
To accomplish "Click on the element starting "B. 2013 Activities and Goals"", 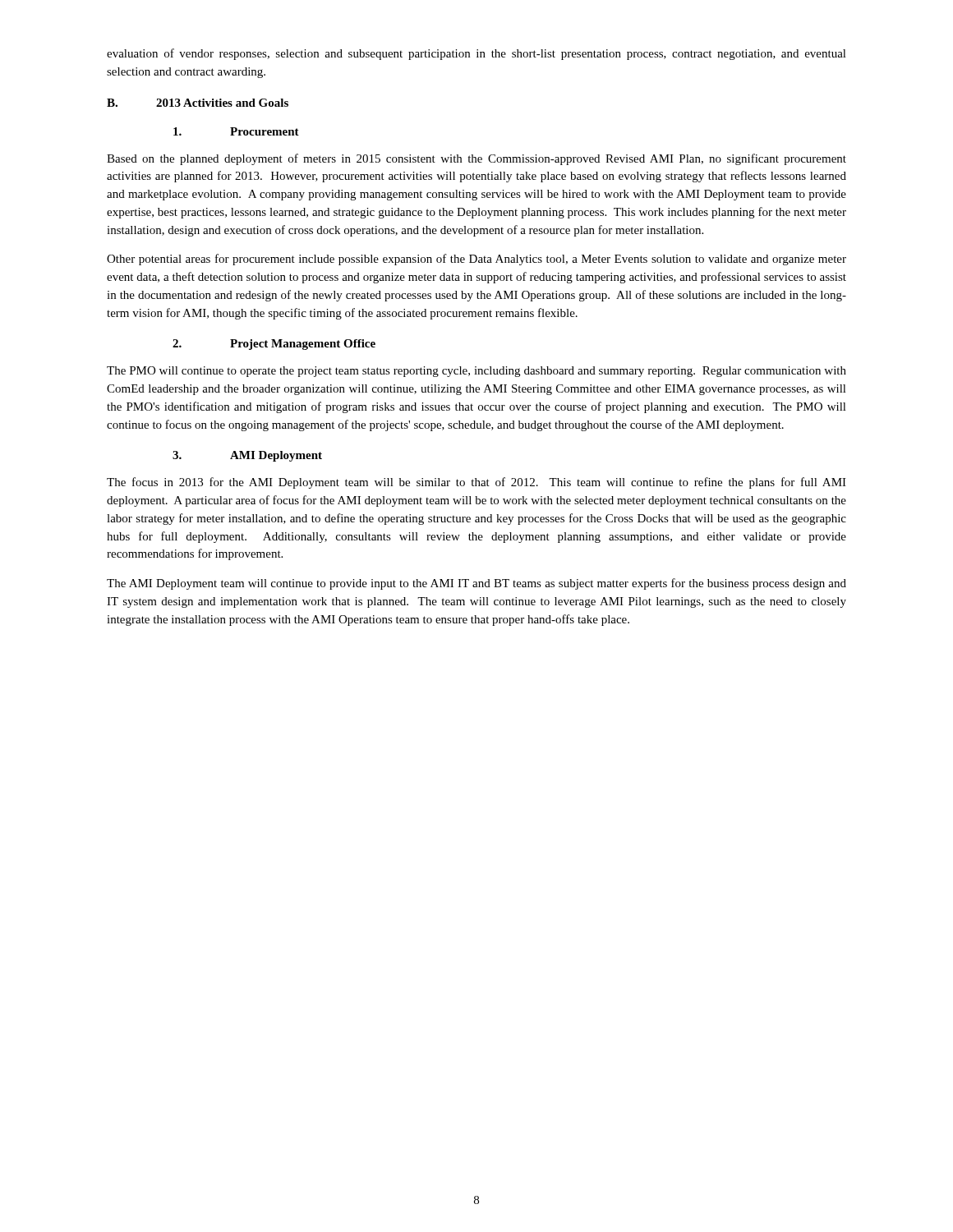I will tap(198, 103).
